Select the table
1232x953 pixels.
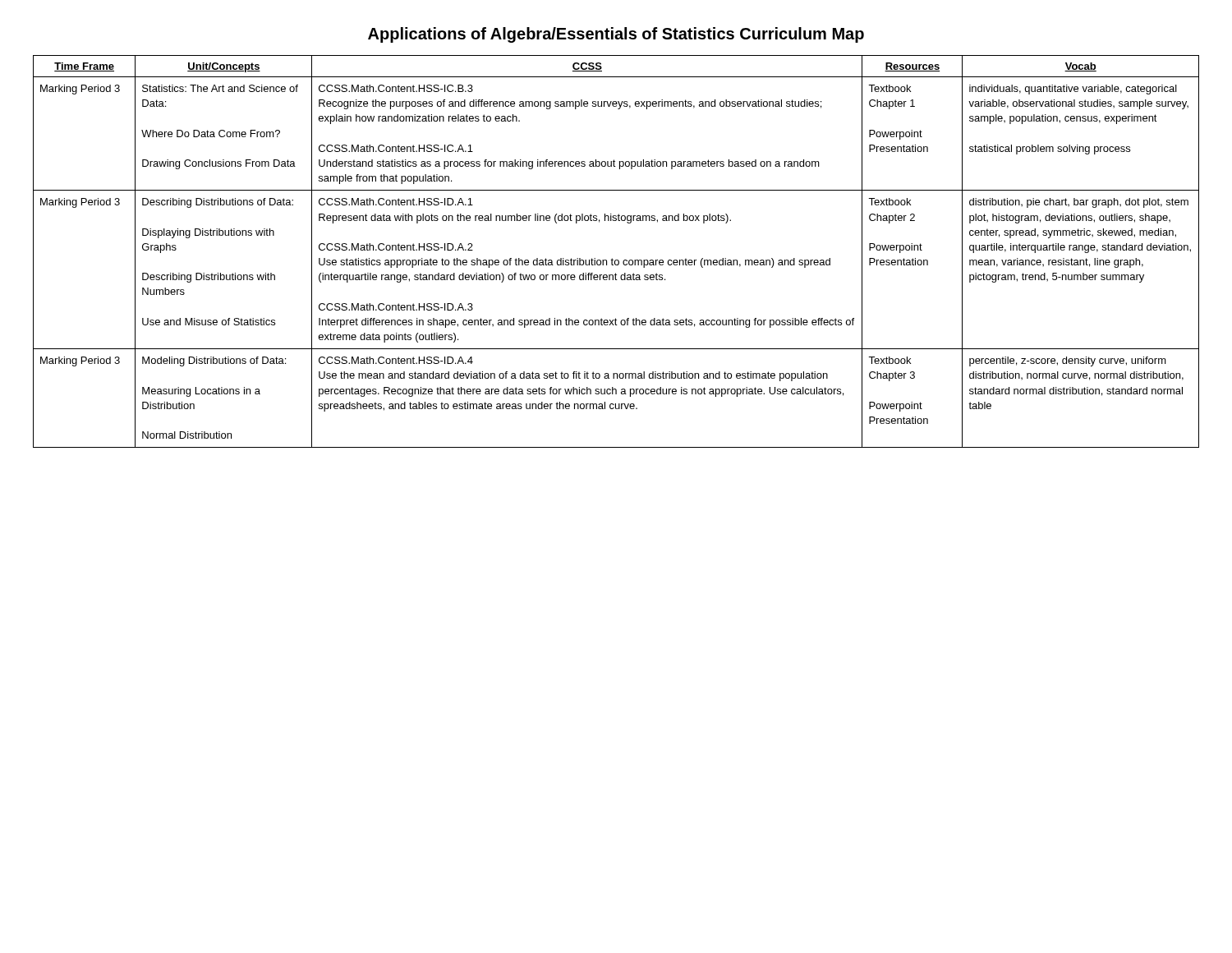tap(616, 252)
